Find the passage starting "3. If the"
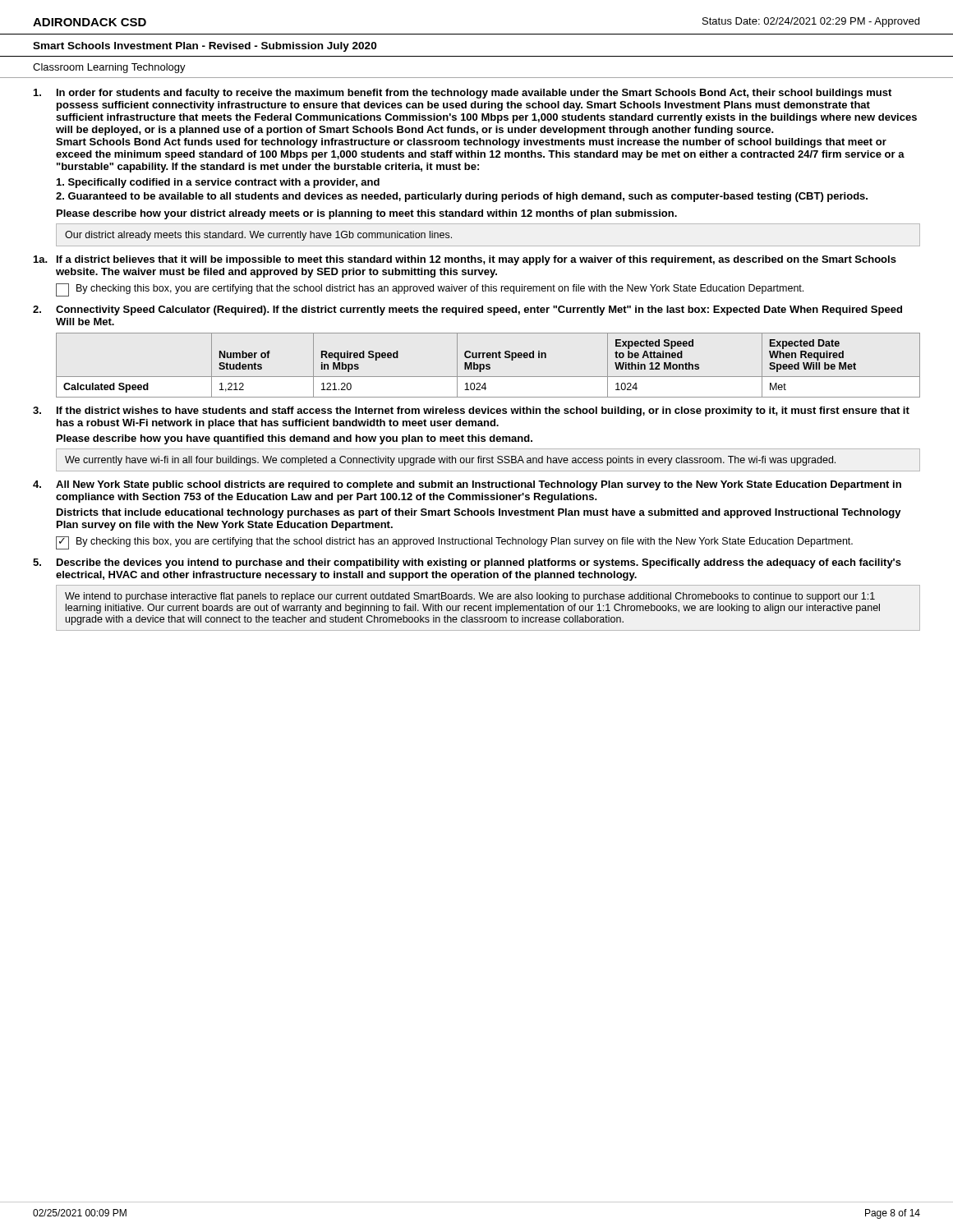Viewport: 953px width, 1232px height. click(476, 424)
